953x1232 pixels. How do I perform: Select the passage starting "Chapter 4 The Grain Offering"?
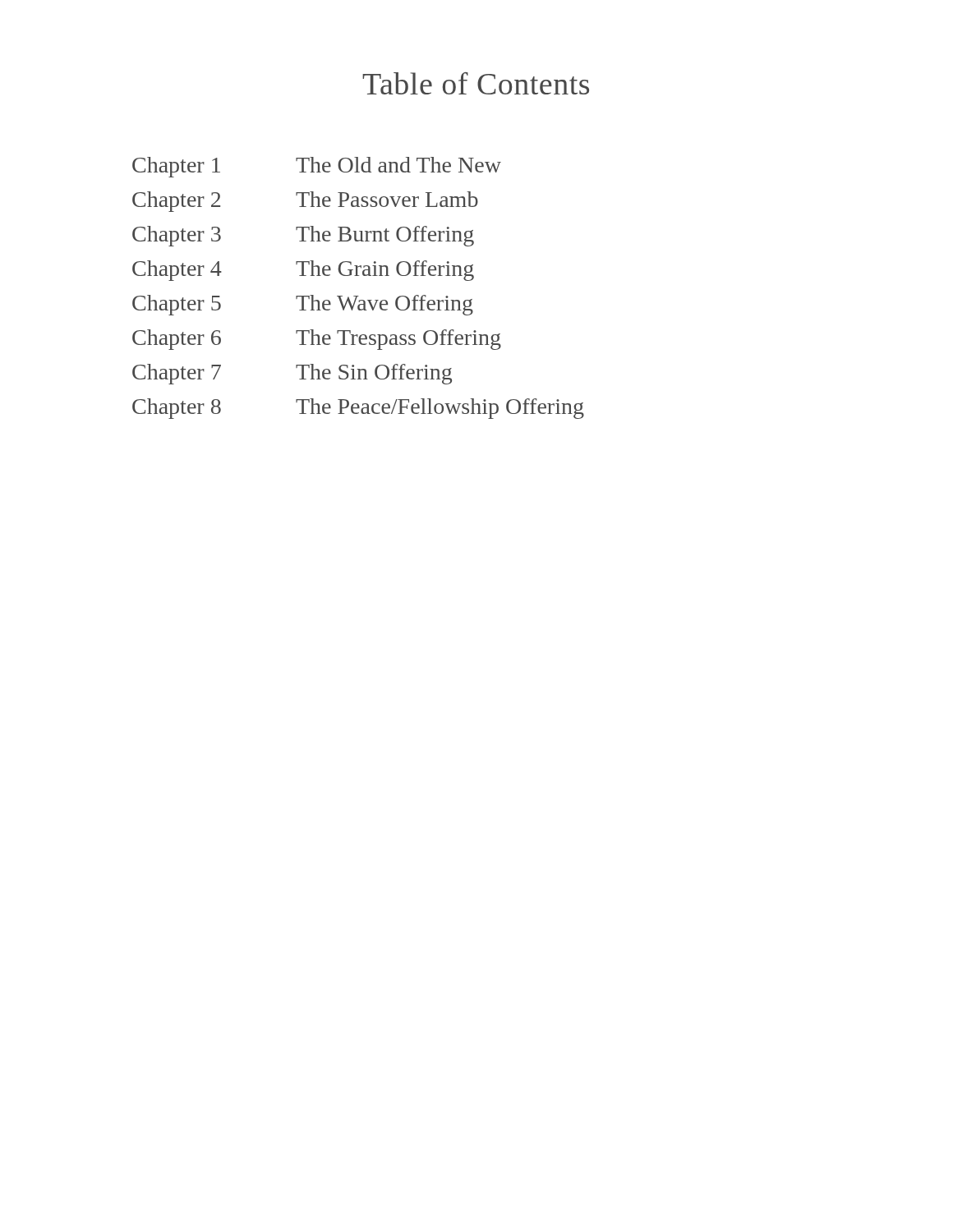(x=476, y=269)
